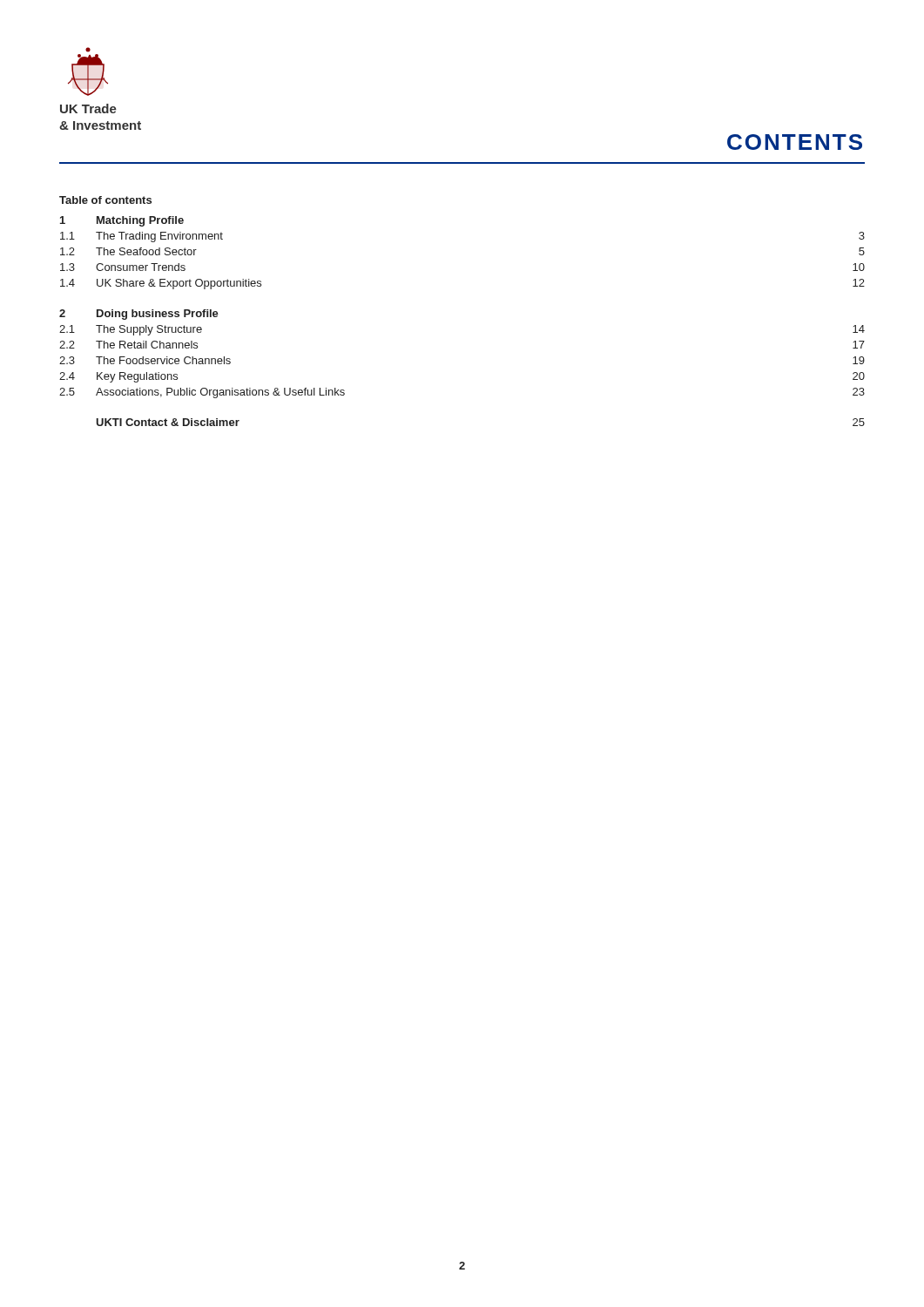Viewport: 924px width, 1307px height.
Task: Find the logo
Action: click(100, 90)
